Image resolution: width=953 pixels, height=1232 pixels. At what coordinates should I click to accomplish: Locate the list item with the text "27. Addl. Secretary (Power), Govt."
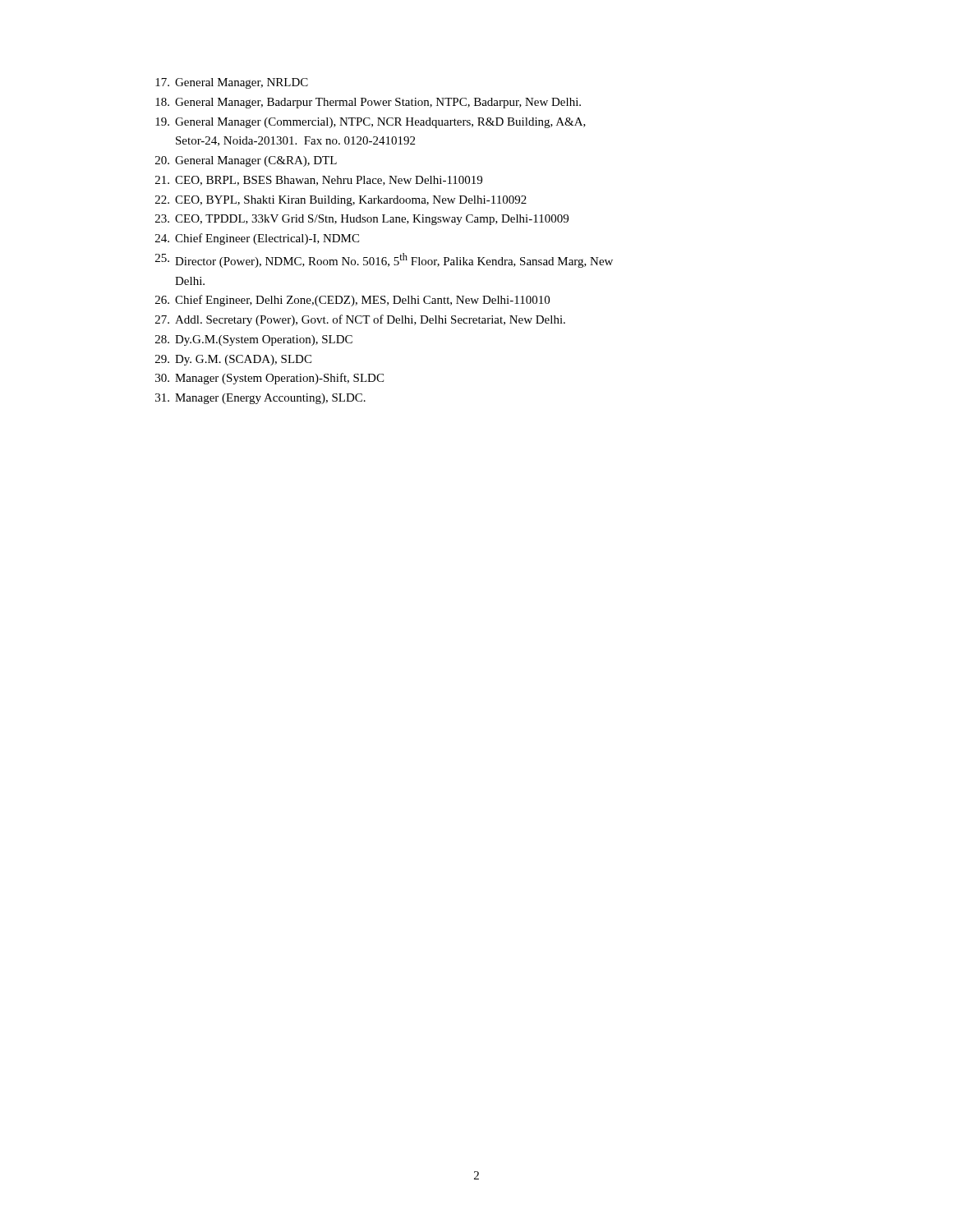point(499,320)
